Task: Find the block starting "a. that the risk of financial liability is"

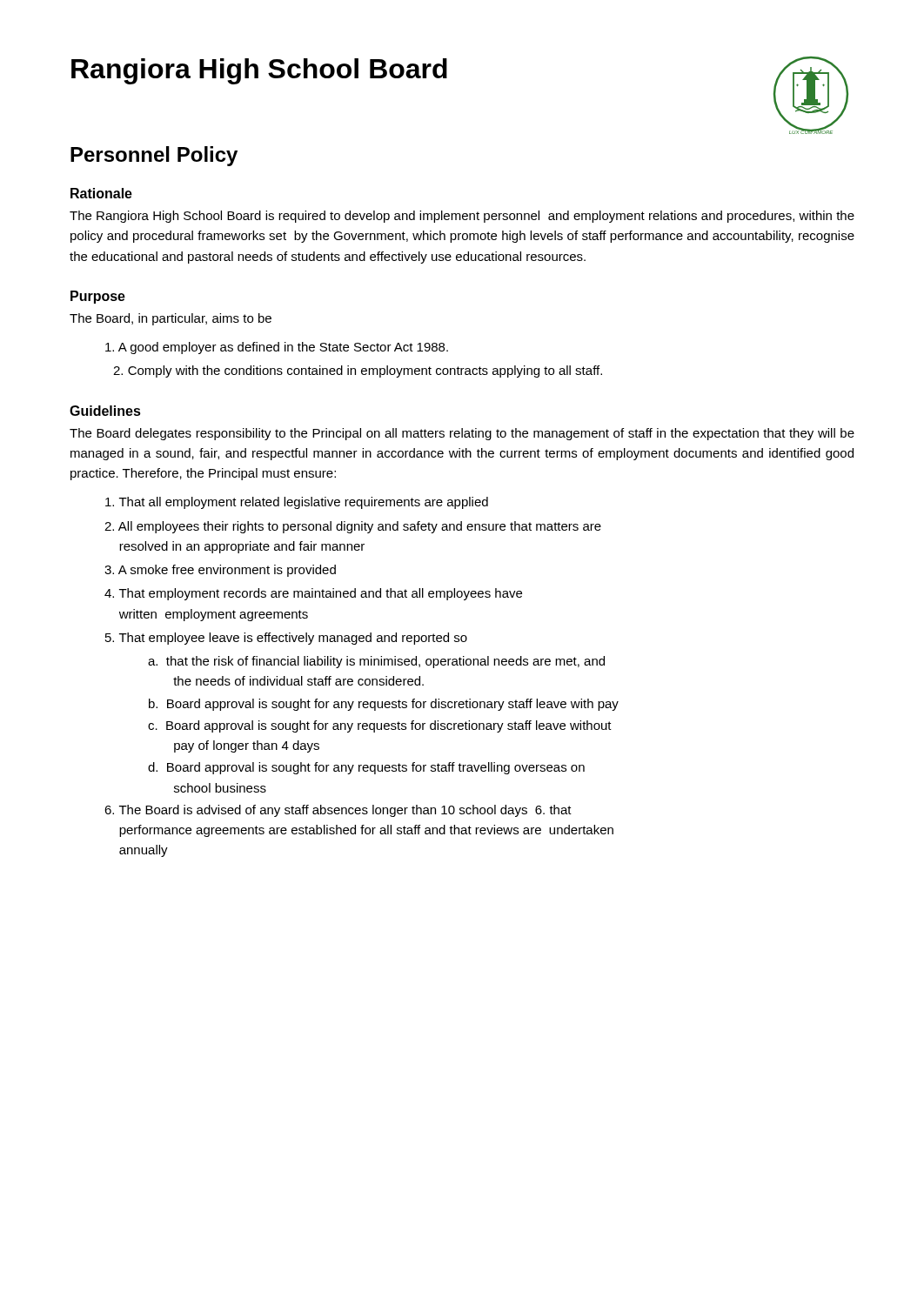Action: tap(377, 671)
